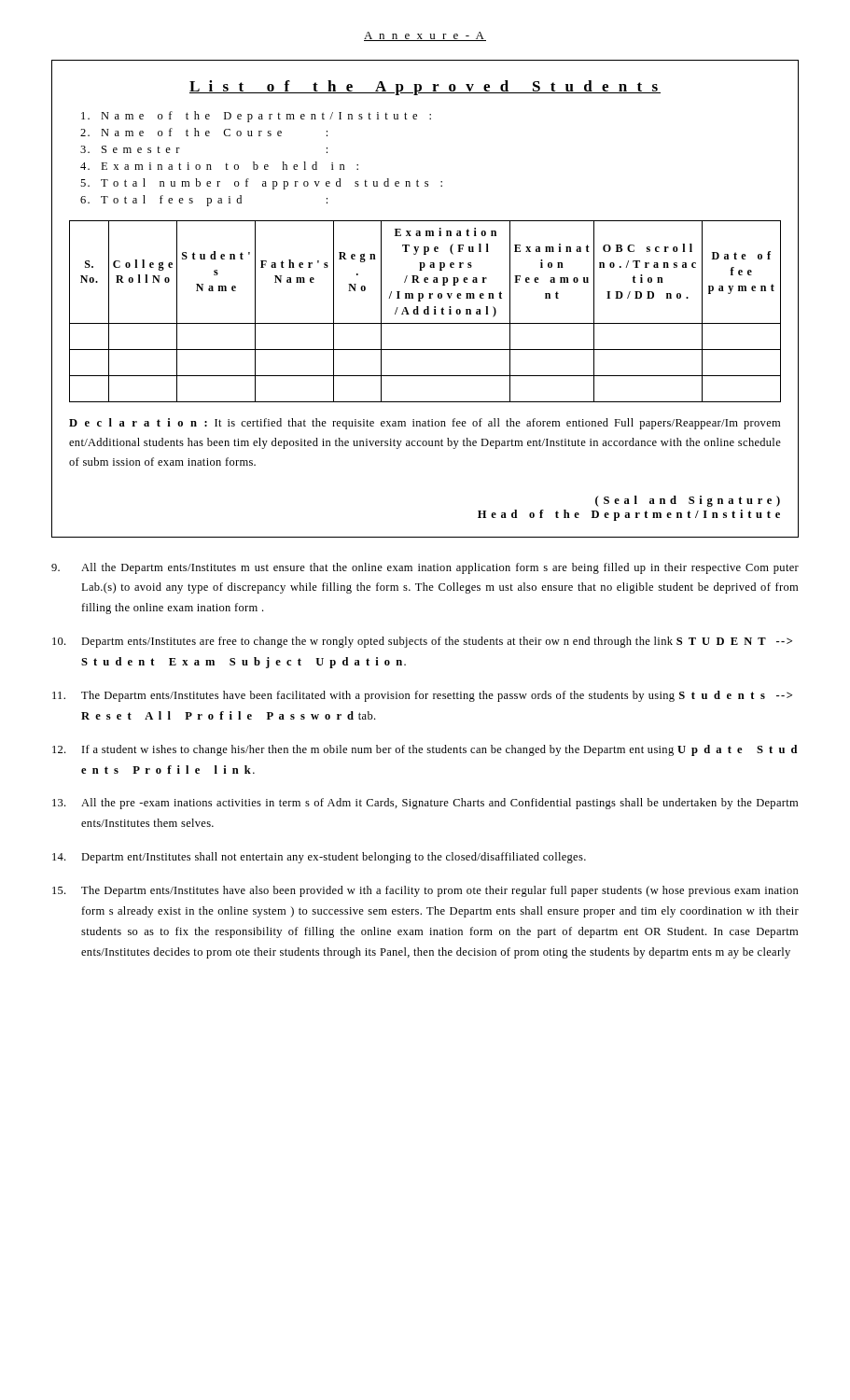This screenshot has width=850, height=1400.
Task: Locate the block of text that opens with "14. Departm ent/Institutes shall not entertain any"
Action: 425,858
